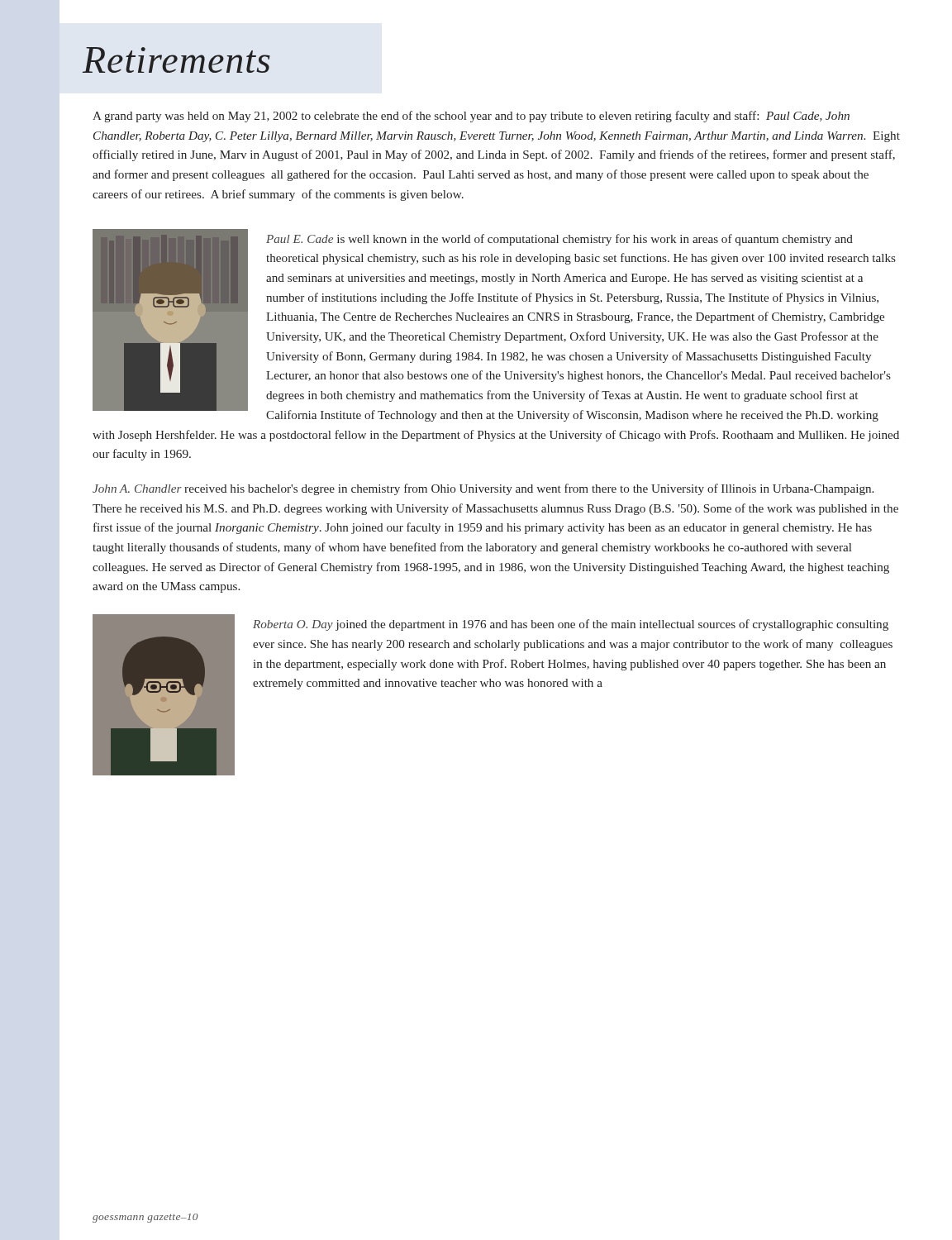Find the region starting "Paul E. Cade is well known in the"

(x=496, y=345)
